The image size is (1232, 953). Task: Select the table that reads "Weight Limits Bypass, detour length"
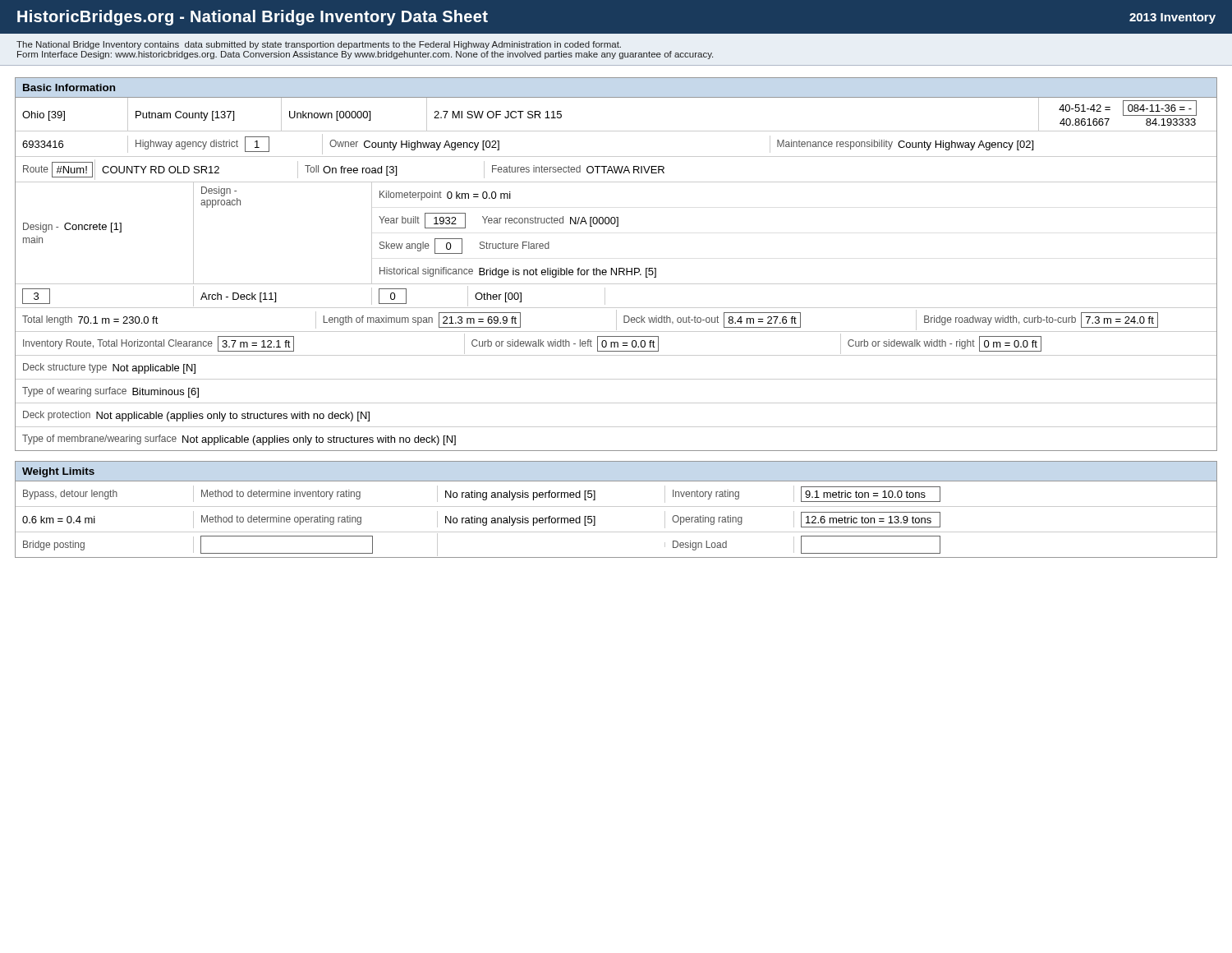click(x=616, y=509)
